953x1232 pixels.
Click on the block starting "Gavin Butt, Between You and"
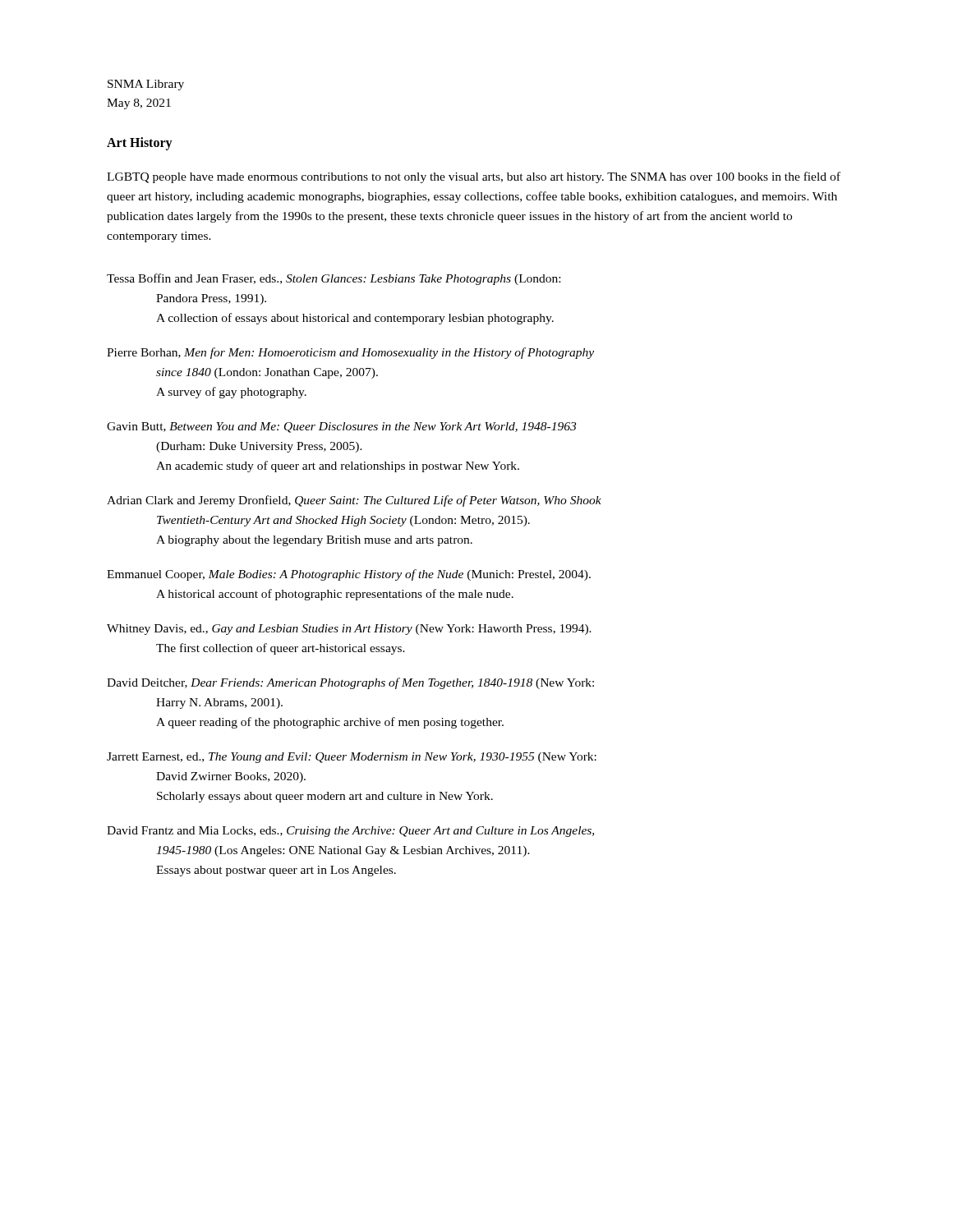341,428
